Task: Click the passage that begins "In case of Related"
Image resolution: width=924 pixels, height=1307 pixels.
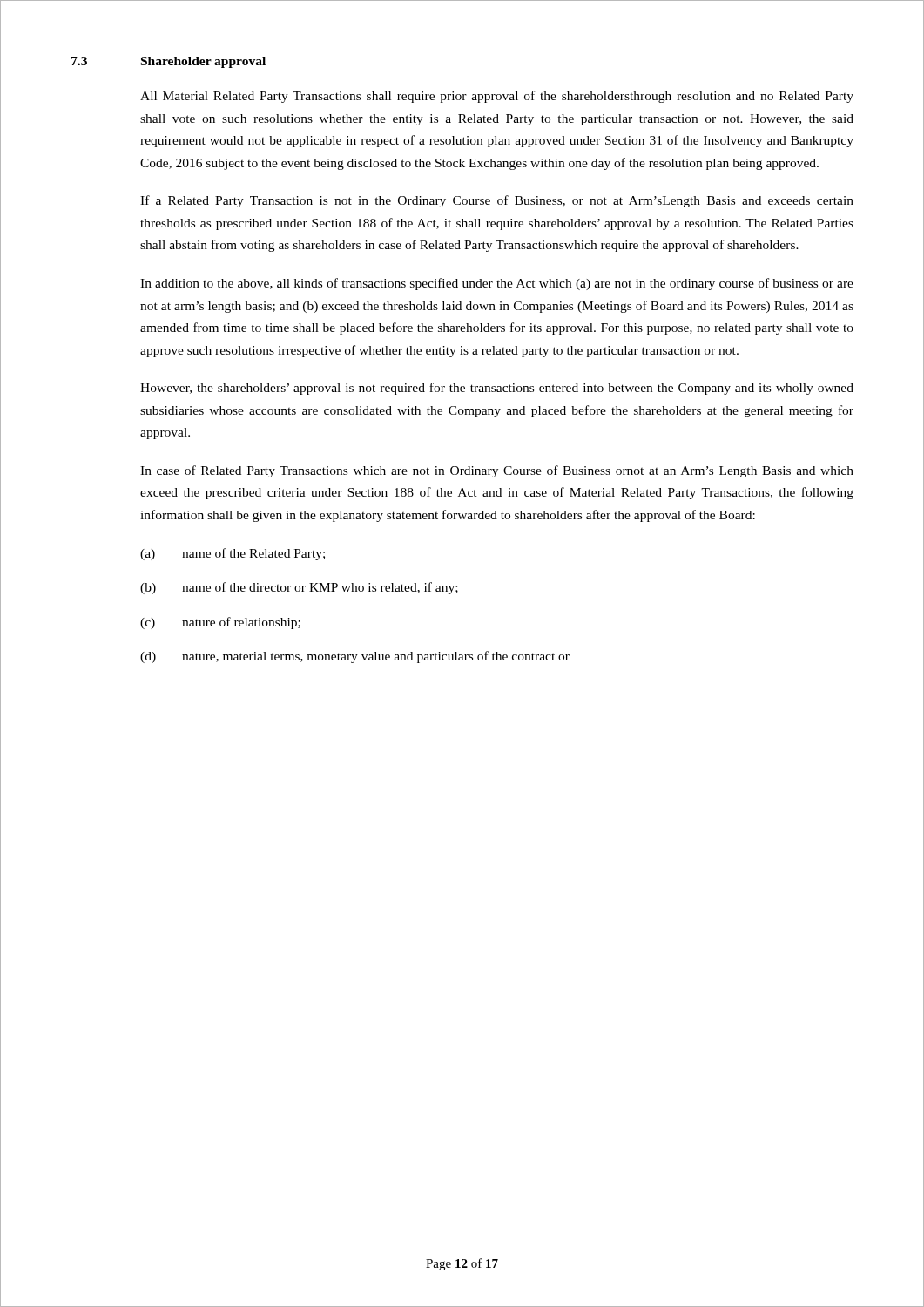Action: (497, 492)
